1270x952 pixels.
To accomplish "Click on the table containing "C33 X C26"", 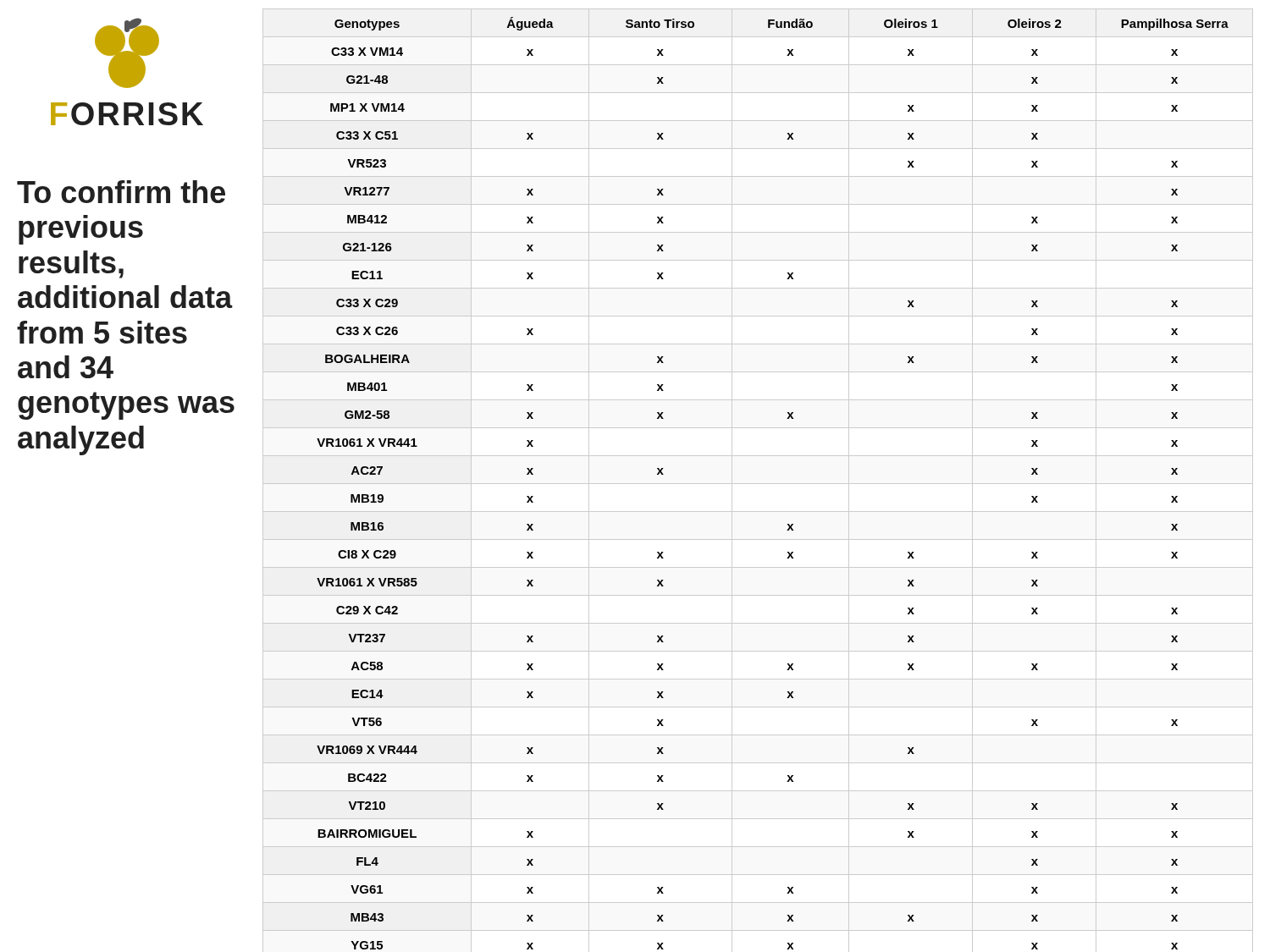I will click(758, 480).
